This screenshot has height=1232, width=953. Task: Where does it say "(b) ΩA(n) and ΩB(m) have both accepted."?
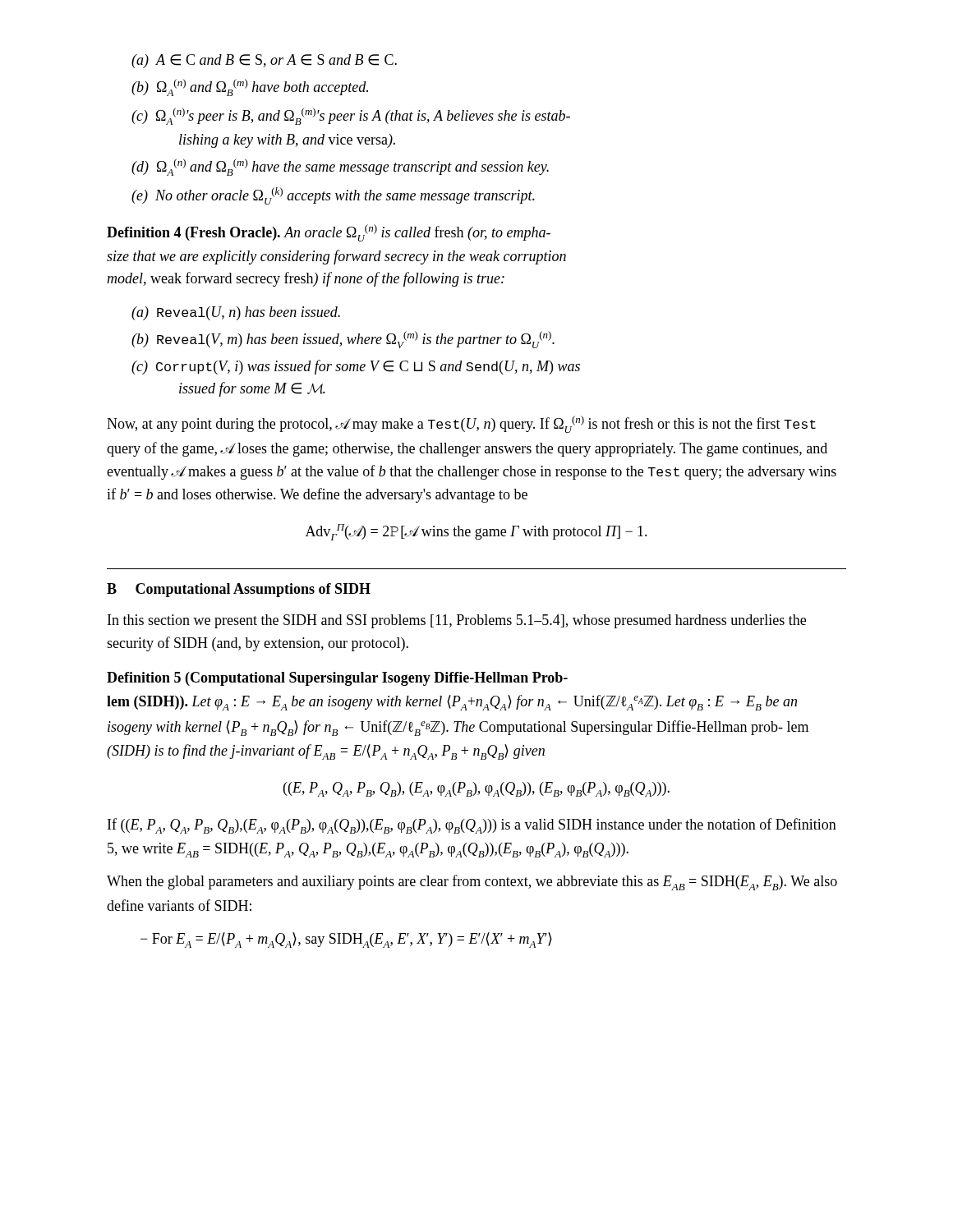pyautogui.click(x=250, y=87)
